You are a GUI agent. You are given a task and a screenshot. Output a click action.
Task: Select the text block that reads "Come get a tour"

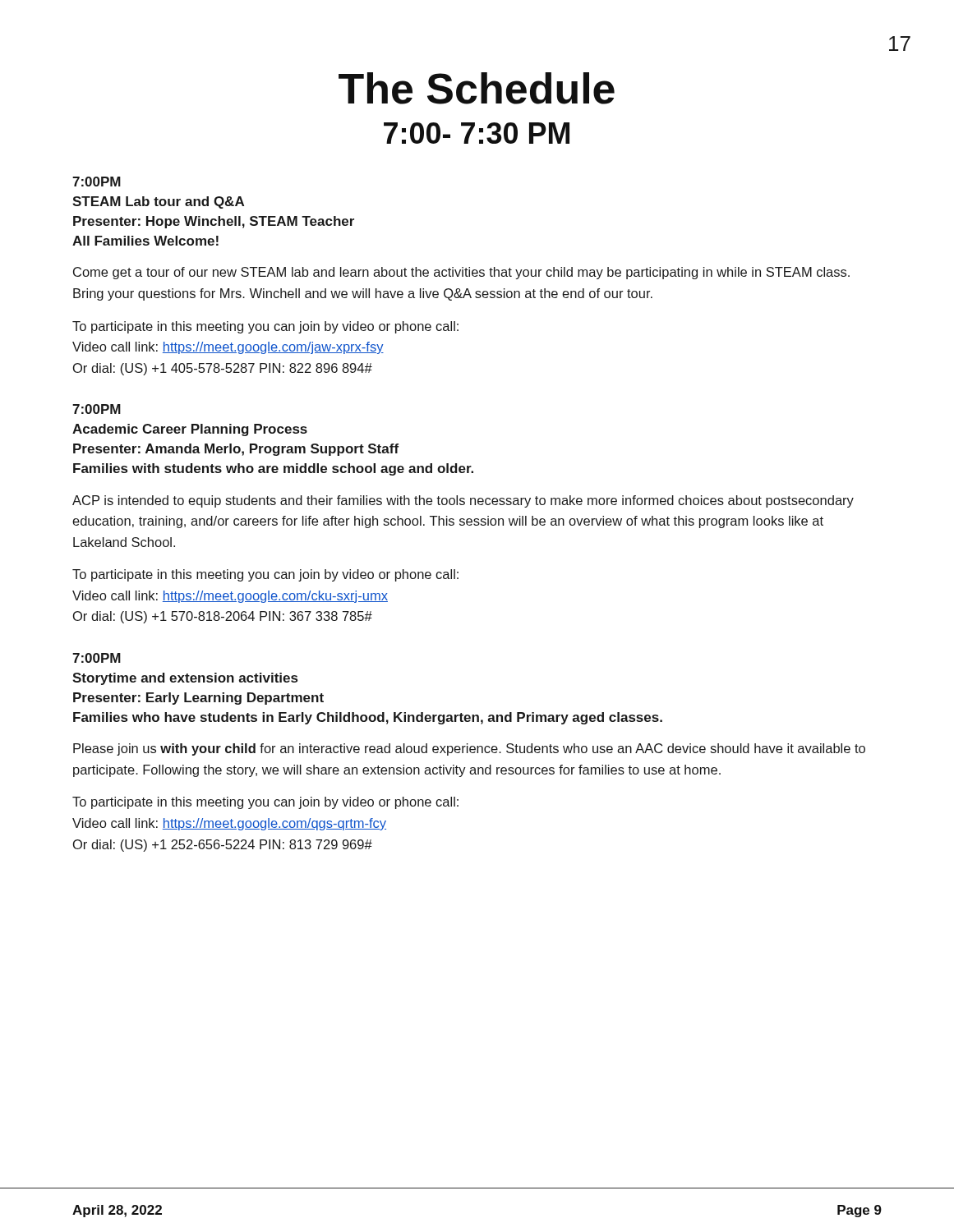462,283
